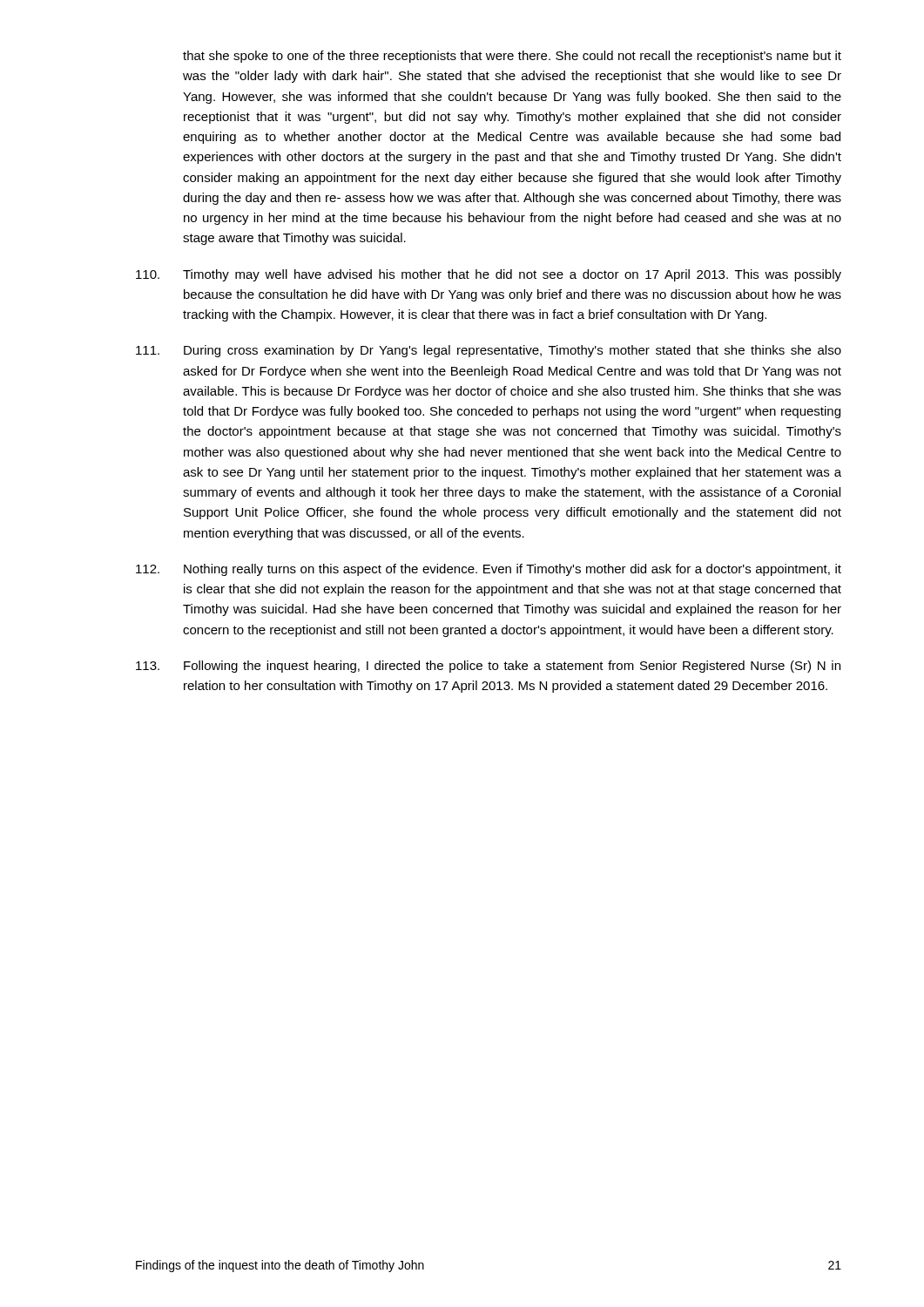Find the block on this page that starts "110. Timothy may well have advised his mother"
Image resolution: width=924 pixels, height=1307 pixels.
(x=488, y=294)
